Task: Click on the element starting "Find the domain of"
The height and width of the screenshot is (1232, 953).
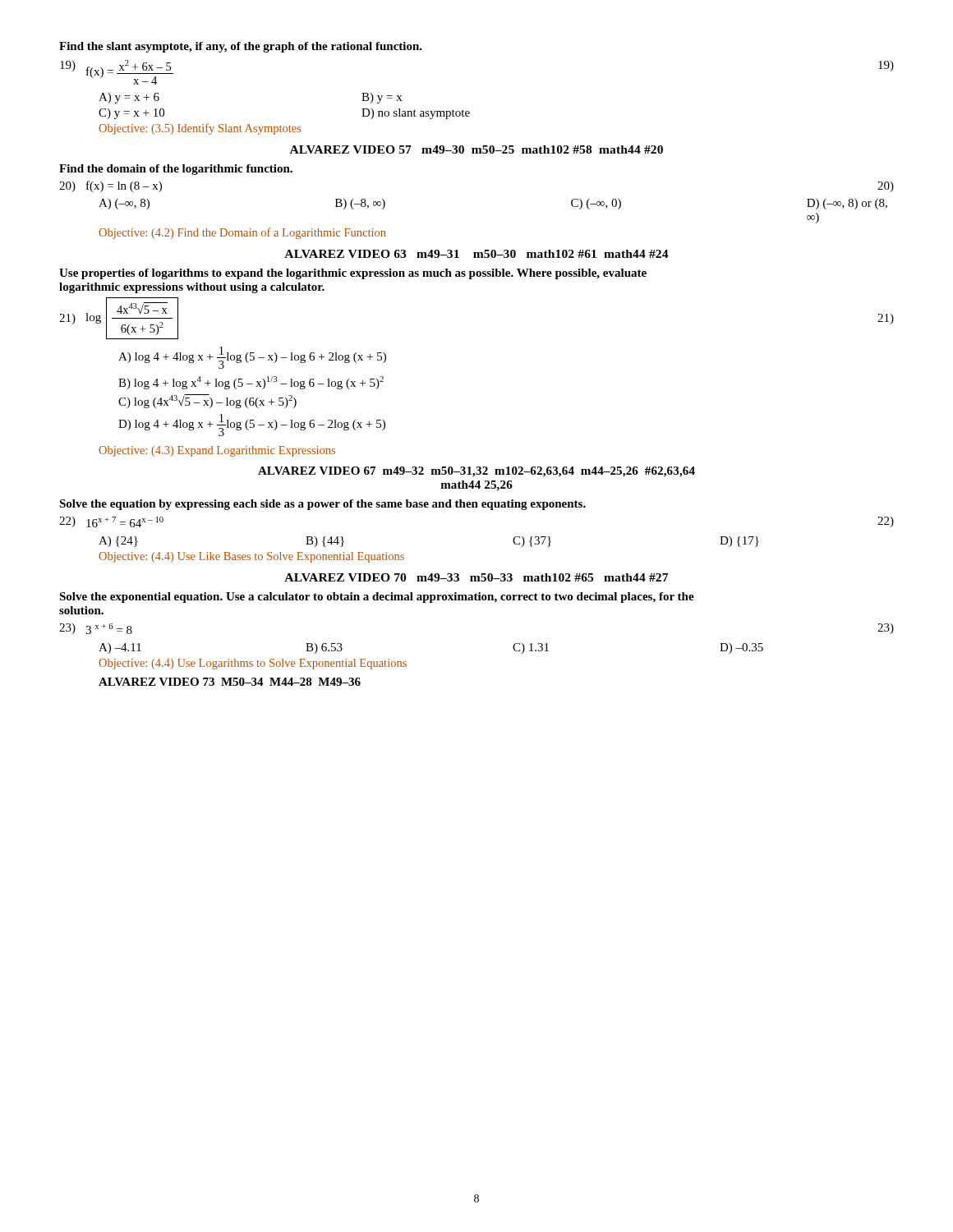Action: [176, 168]
